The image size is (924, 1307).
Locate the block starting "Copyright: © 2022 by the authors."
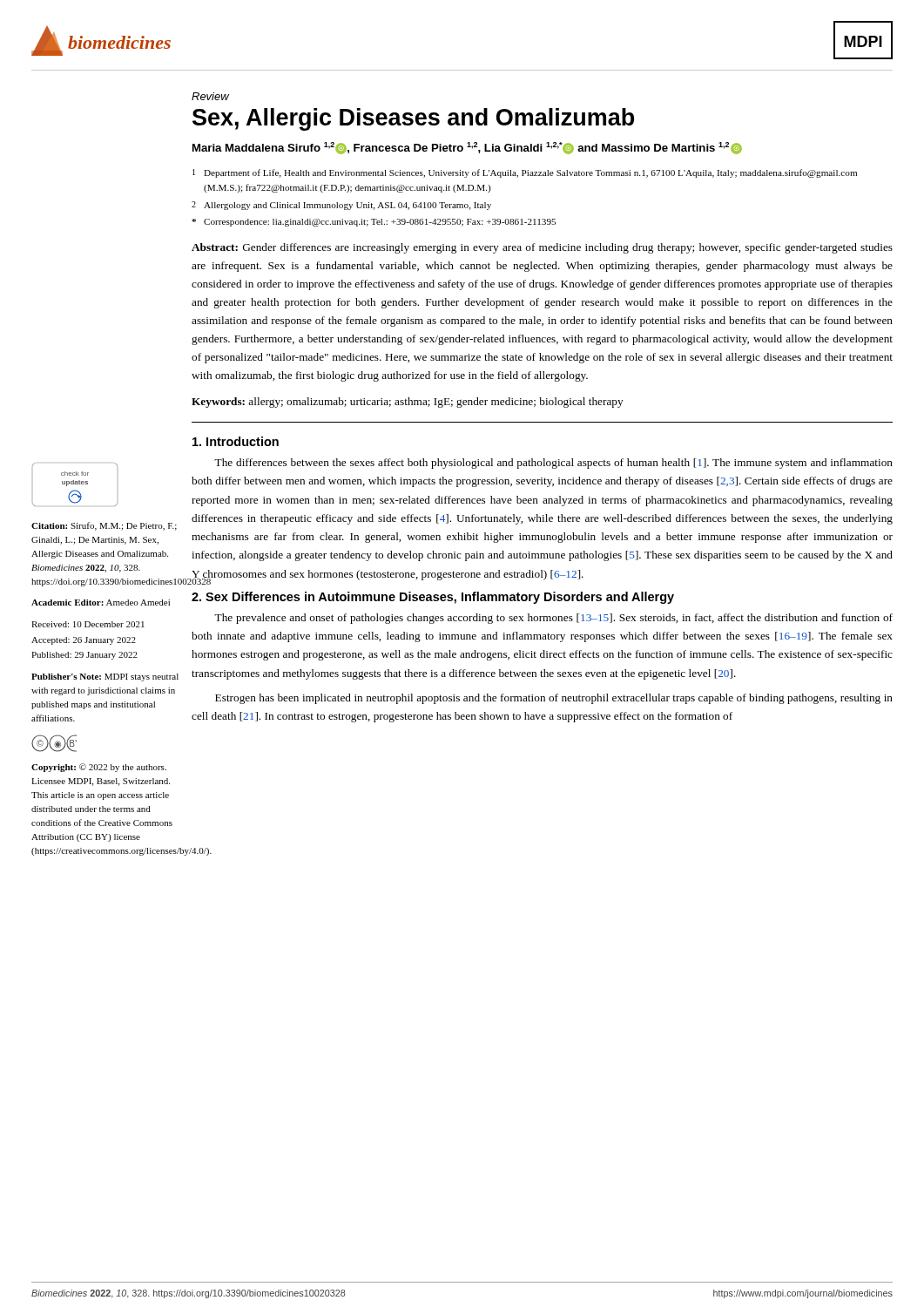[x=105, y=808]
